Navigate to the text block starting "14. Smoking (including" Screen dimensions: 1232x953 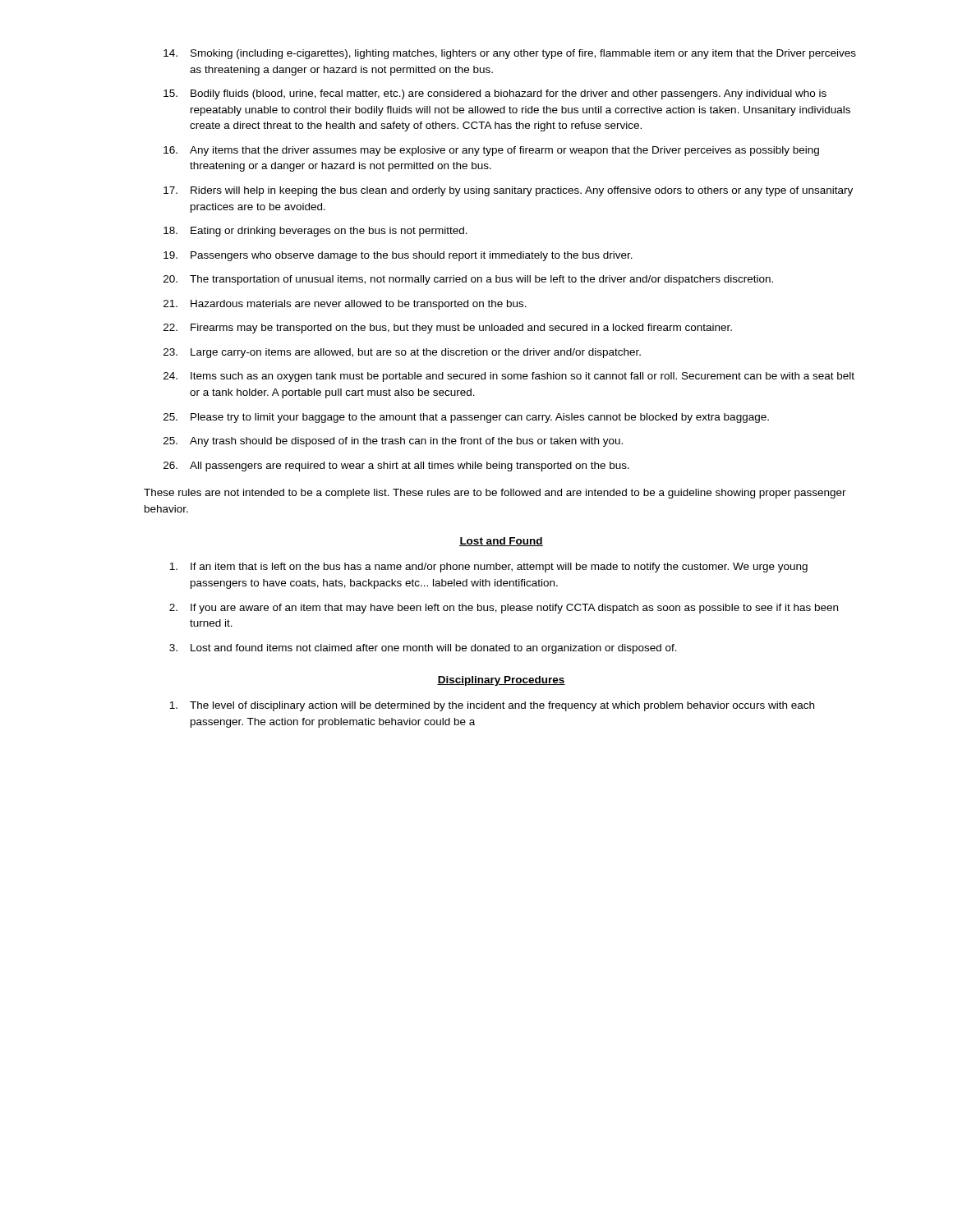tap(501, 61)
